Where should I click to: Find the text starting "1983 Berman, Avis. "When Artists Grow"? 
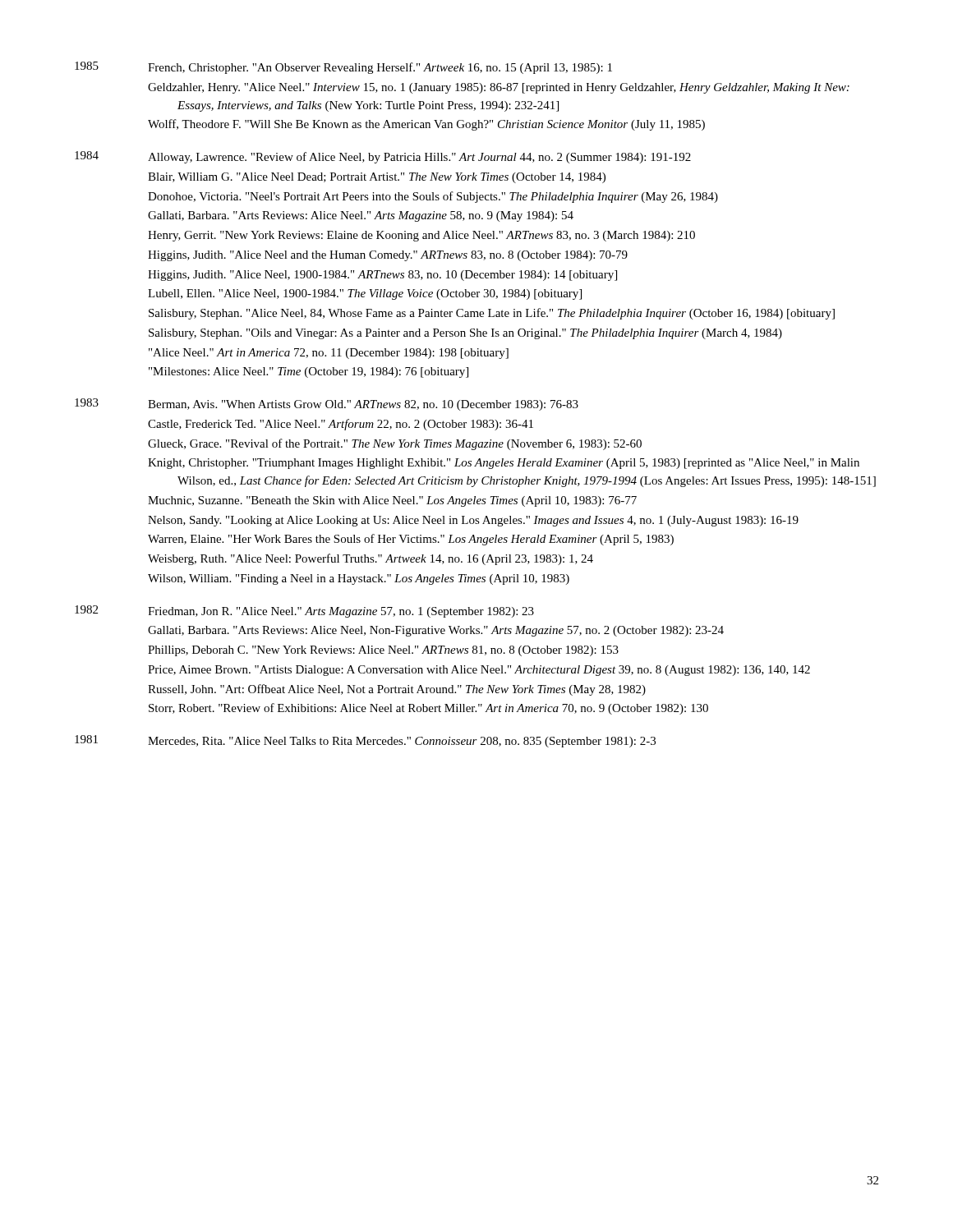point(476,492)
